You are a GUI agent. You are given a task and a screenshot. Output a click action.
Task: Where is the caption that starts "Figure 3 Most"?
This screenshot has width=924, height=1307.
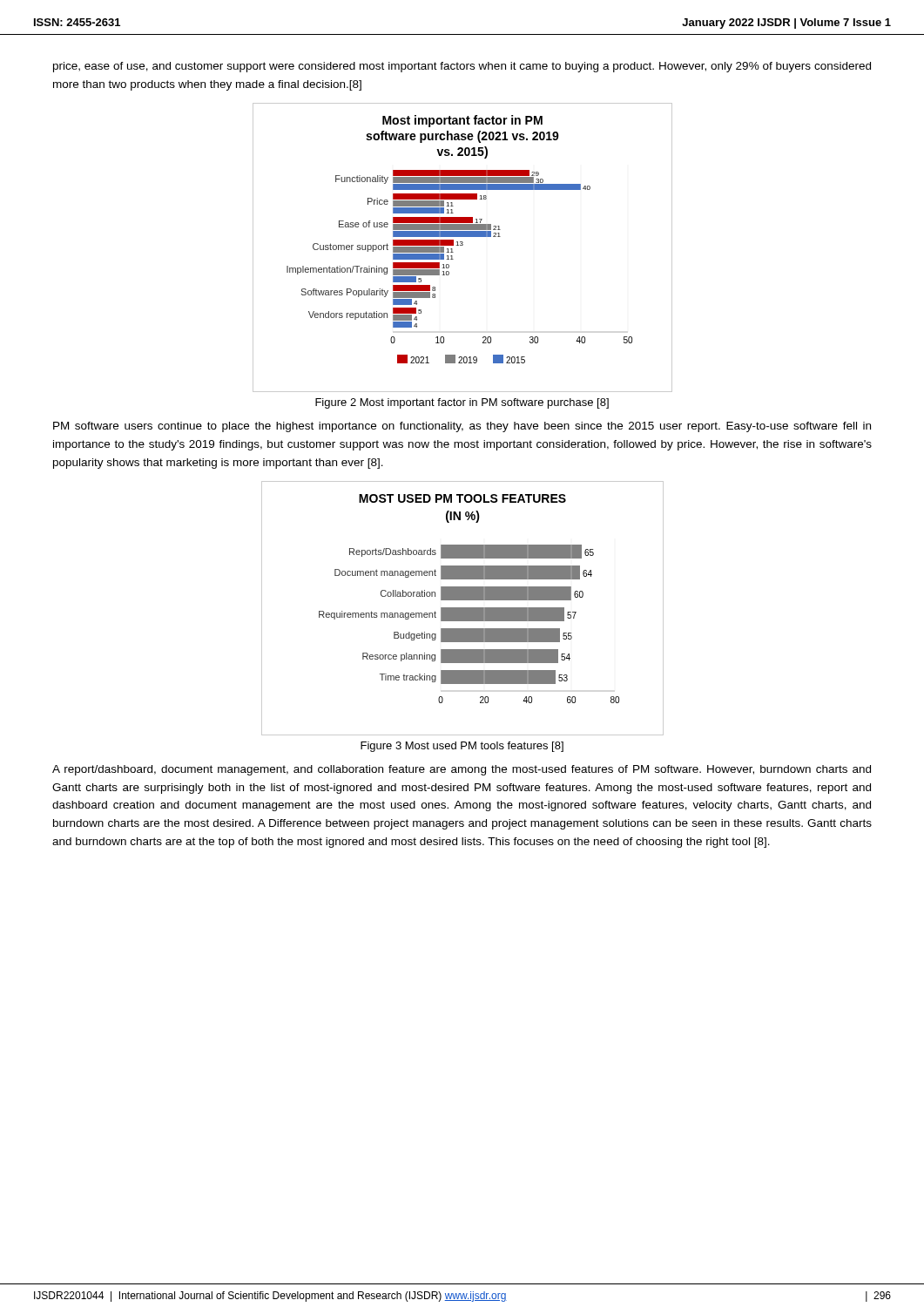pyautogui.click(x=462, y=745)
